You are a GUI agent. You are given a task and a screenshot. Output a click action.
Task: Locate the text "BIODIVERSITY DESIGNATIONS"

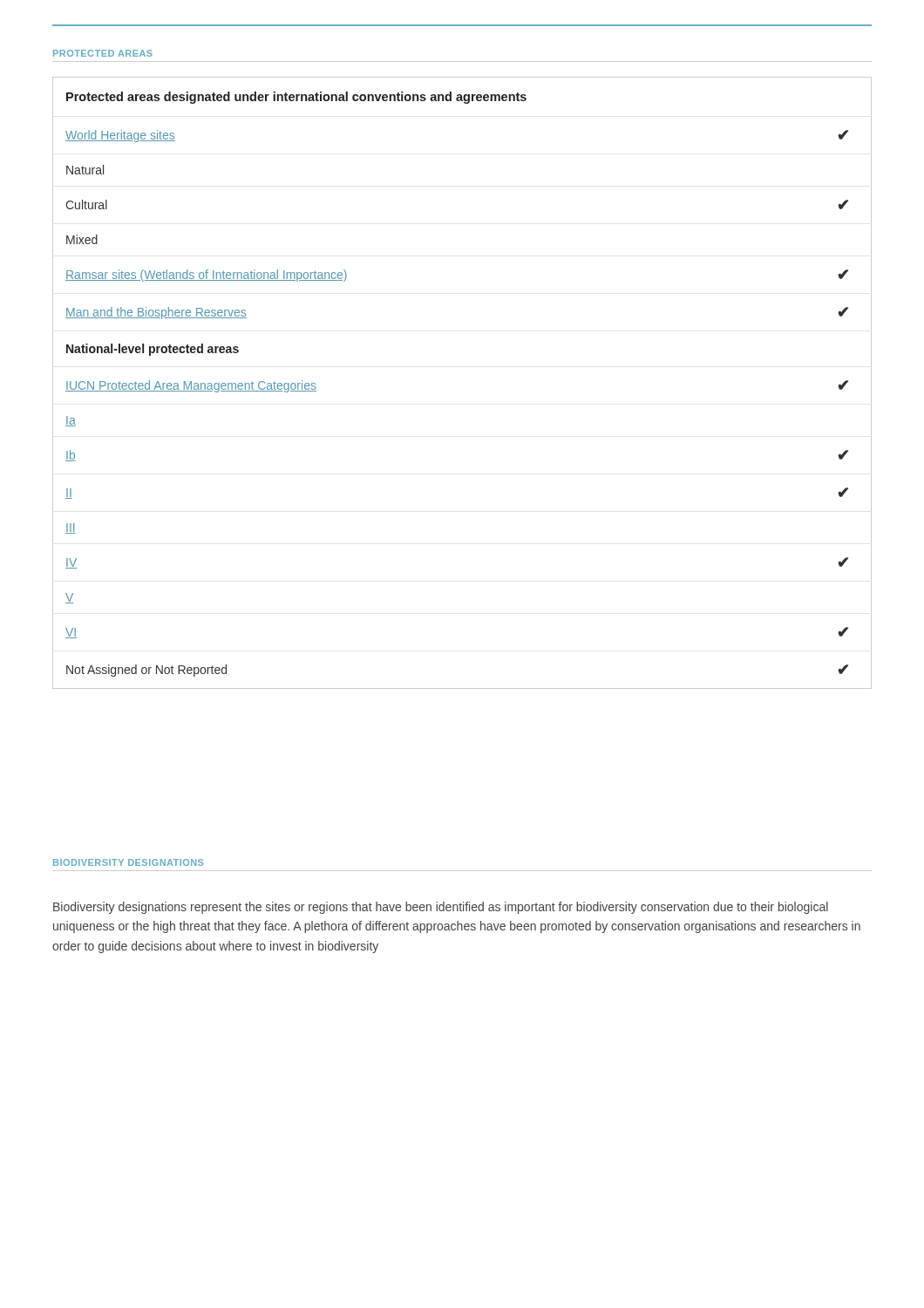click(x=128, y=862)
